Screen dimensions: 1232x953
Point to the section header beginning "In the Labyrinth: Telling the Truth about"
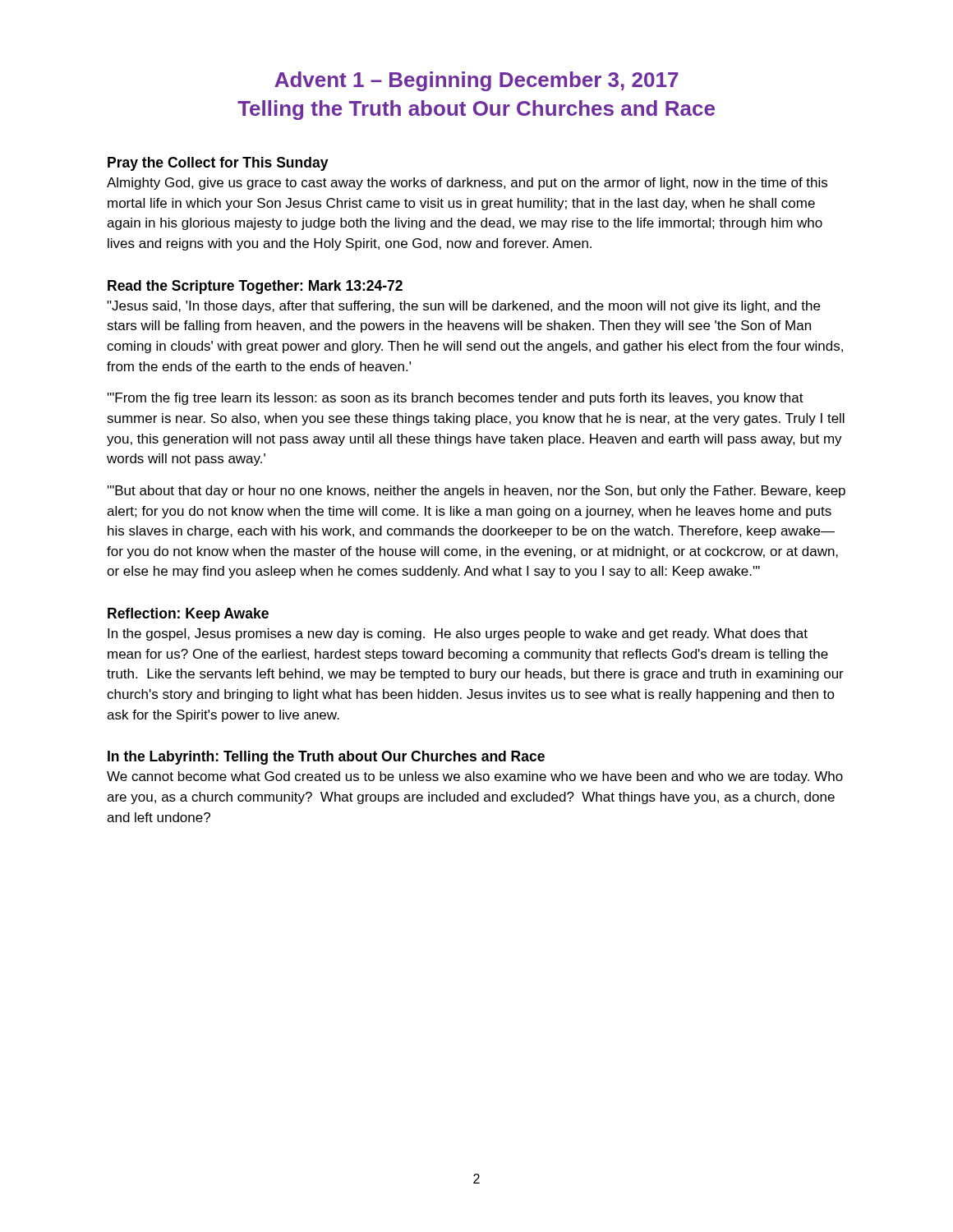[326, 757]
